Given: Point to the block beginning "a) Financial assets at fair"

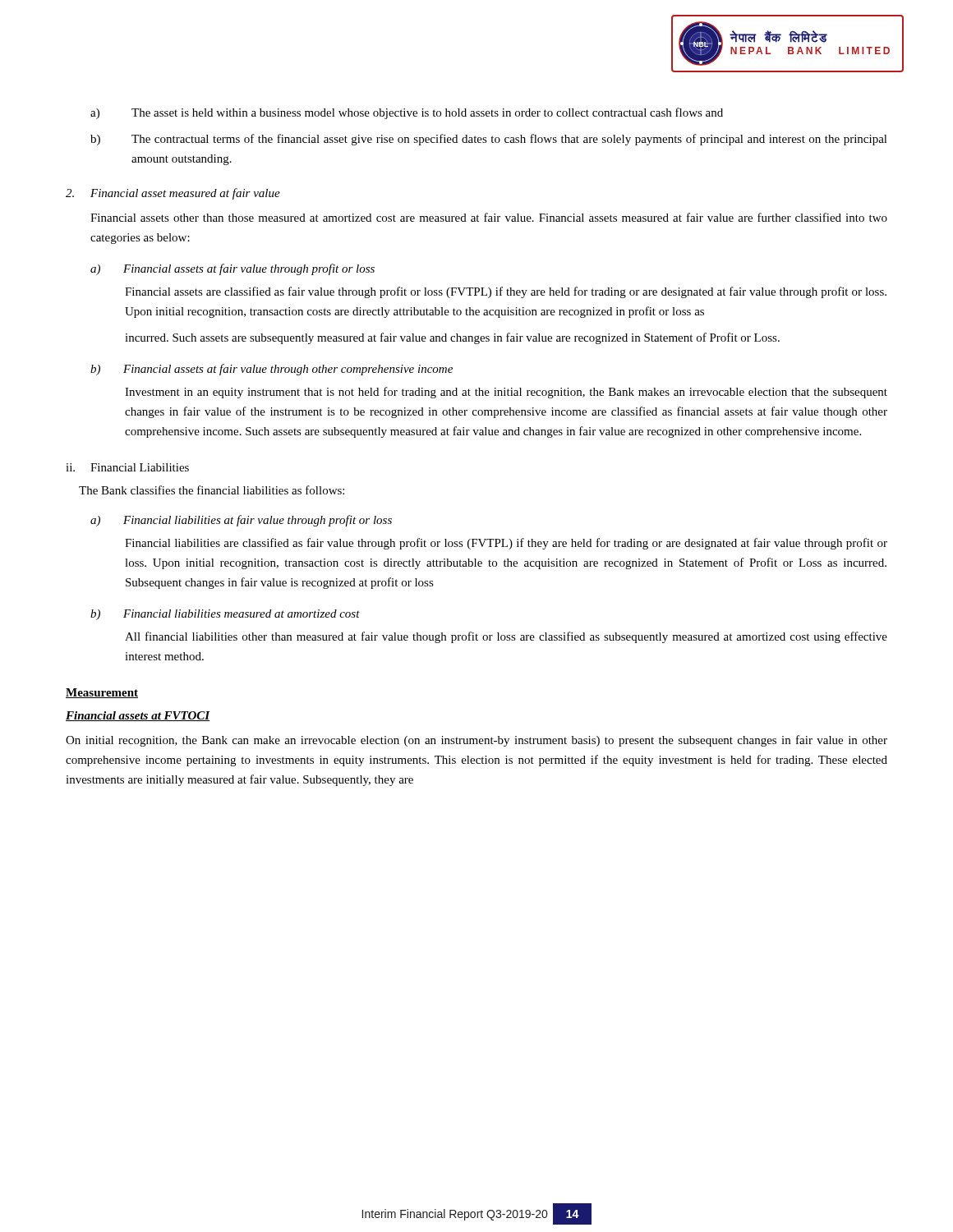Looking at the screenshot, I should (233, 269).
